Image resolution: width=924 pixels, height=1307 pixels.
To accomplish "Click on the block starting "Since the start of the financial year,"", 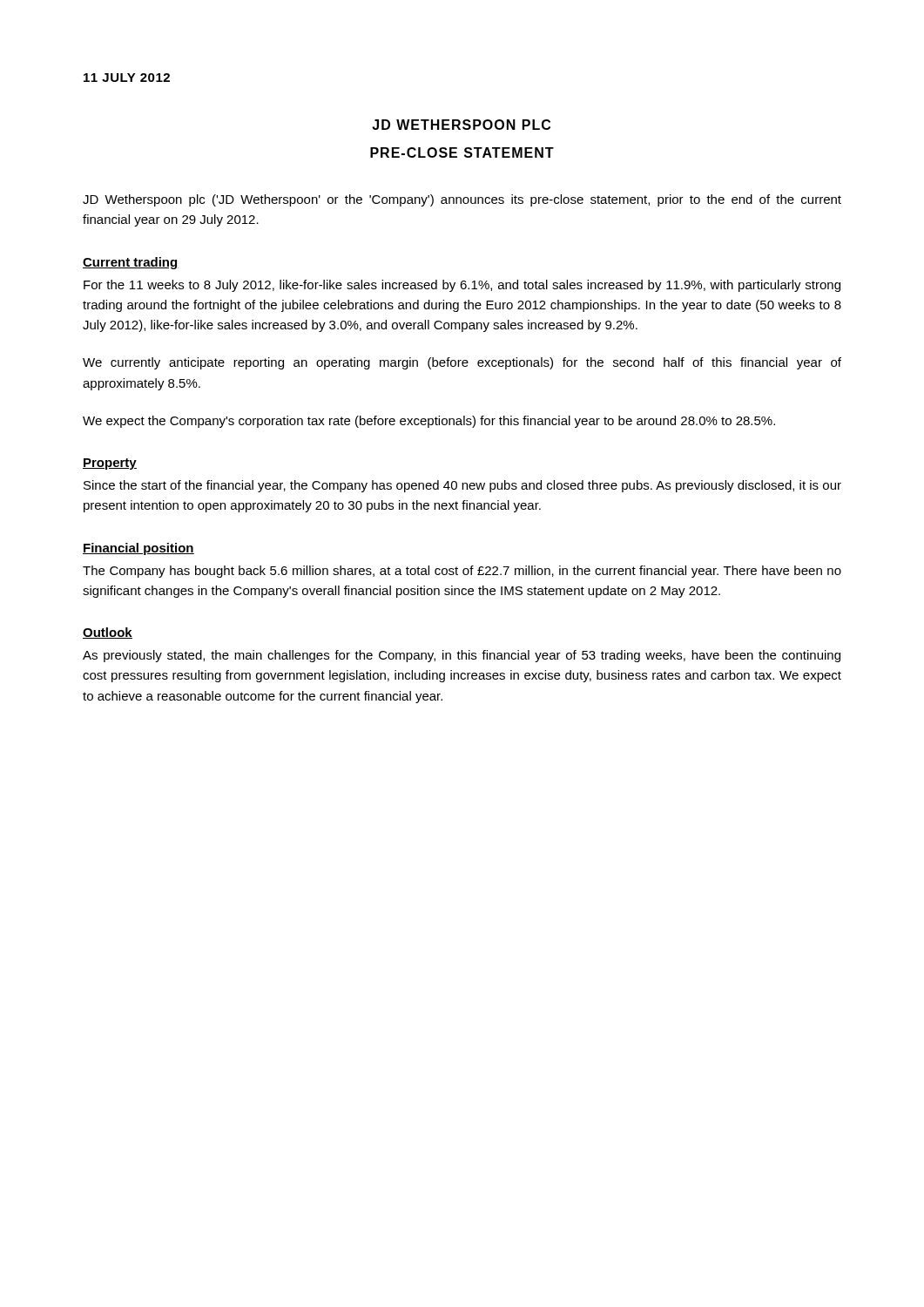I will pyautogui.click(x=462, y=495).
